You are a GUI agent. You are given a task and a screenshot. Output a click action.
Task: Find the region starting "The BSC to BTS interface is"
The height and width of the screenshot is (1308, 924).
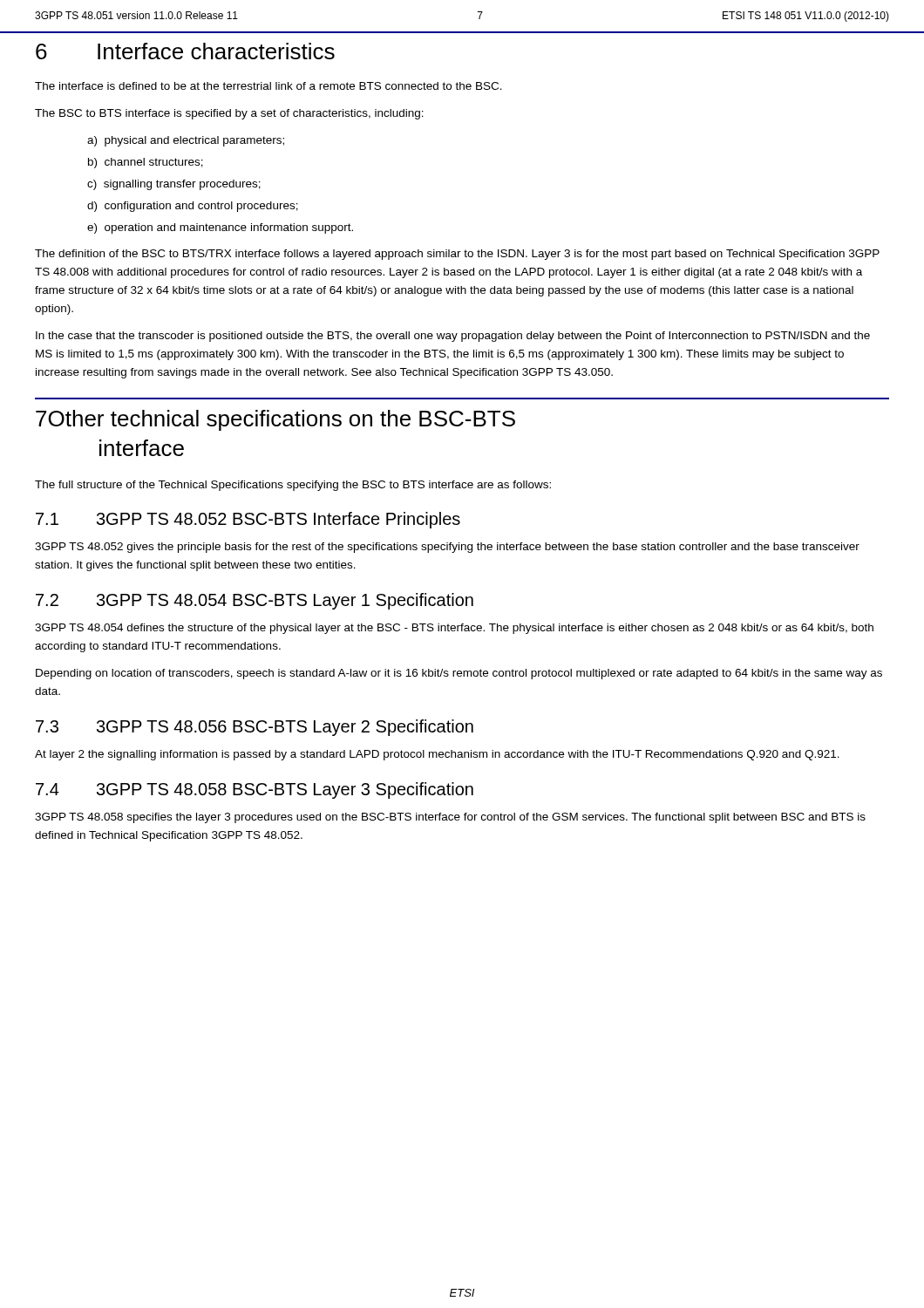click(x=229, y=113)
